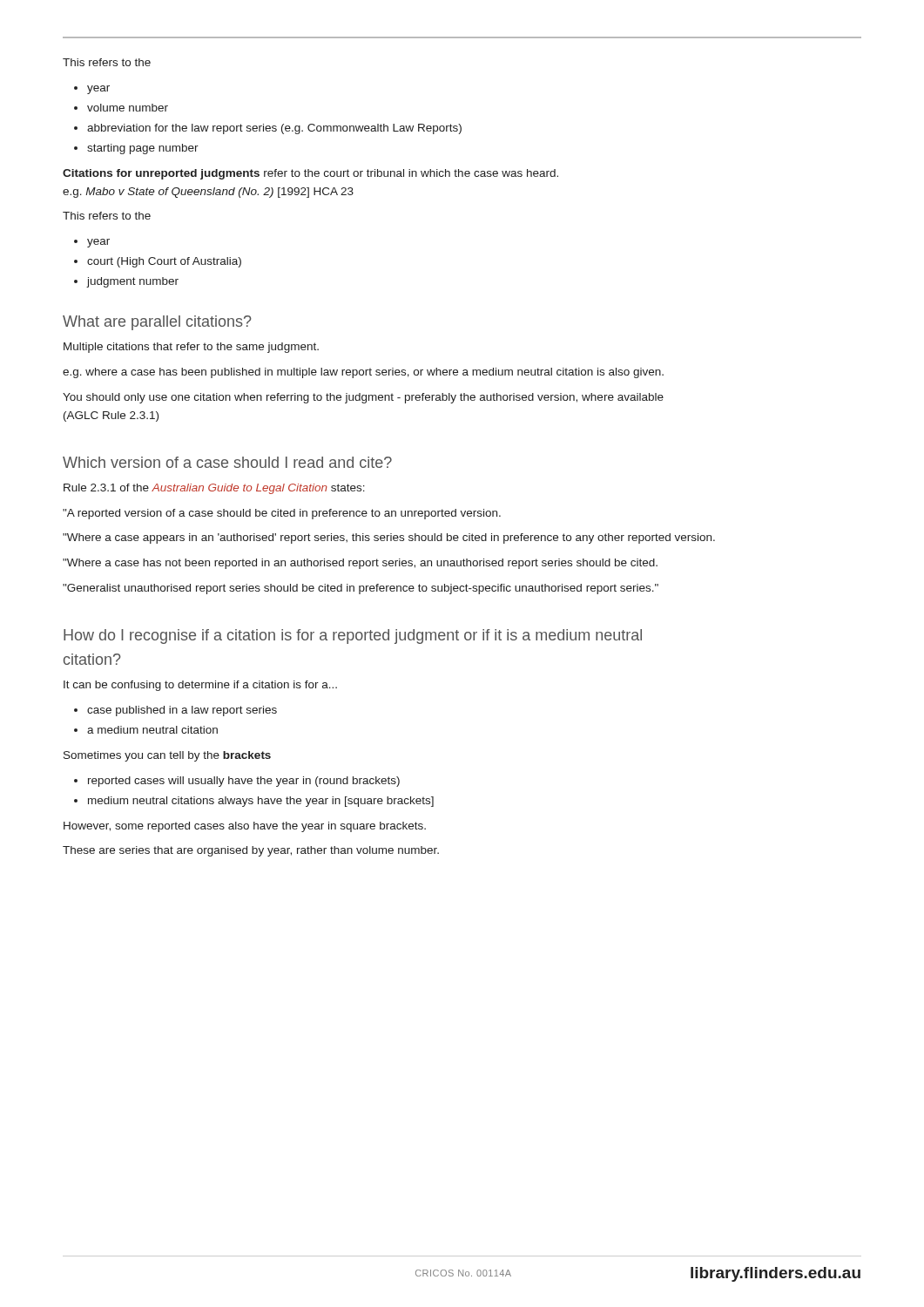
Task: Select the block starting "court (High Court"
Action: pos(165,261)
